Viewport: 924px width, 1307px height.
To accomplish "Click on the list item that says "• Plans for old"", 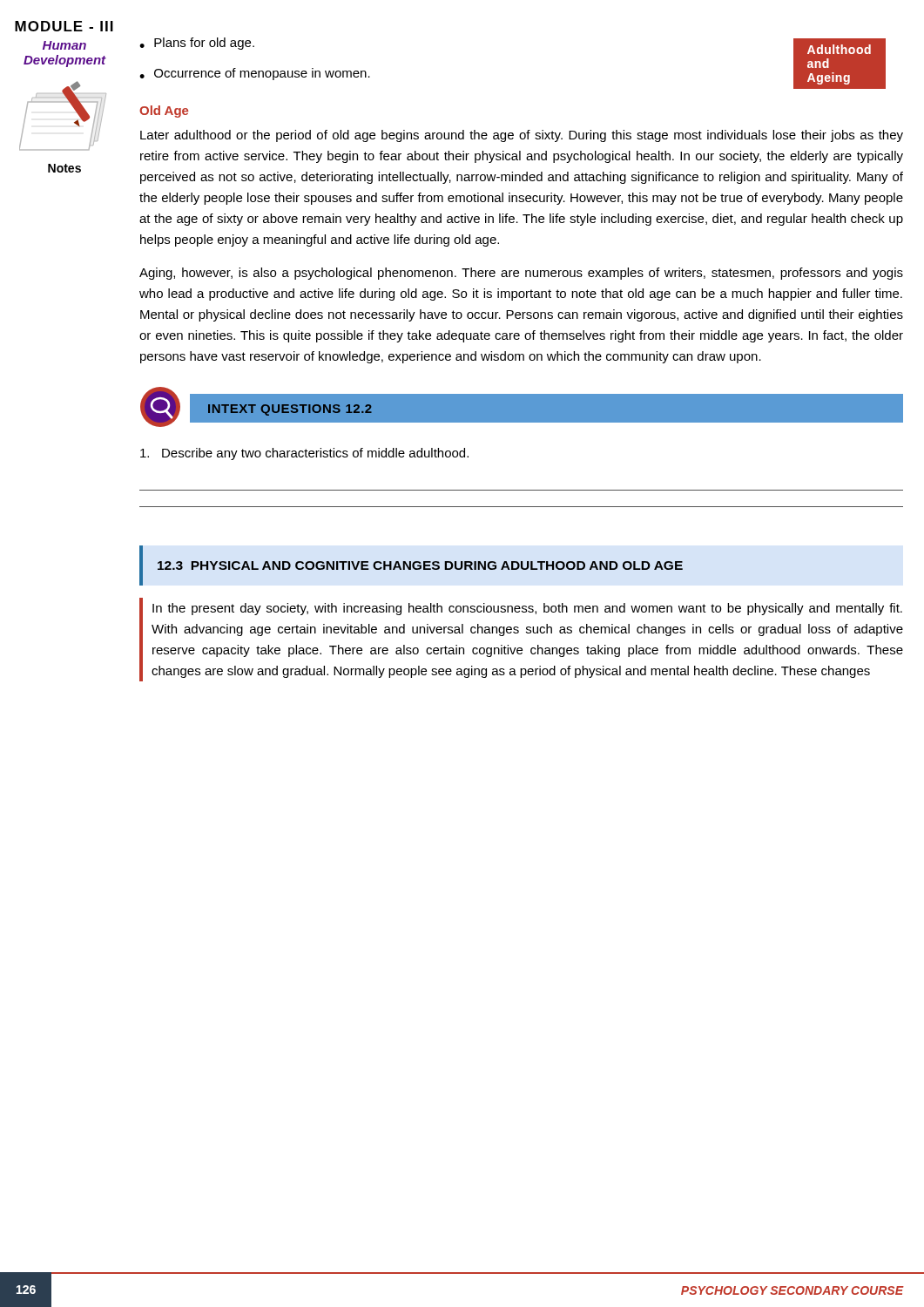I will pos(197,46).
